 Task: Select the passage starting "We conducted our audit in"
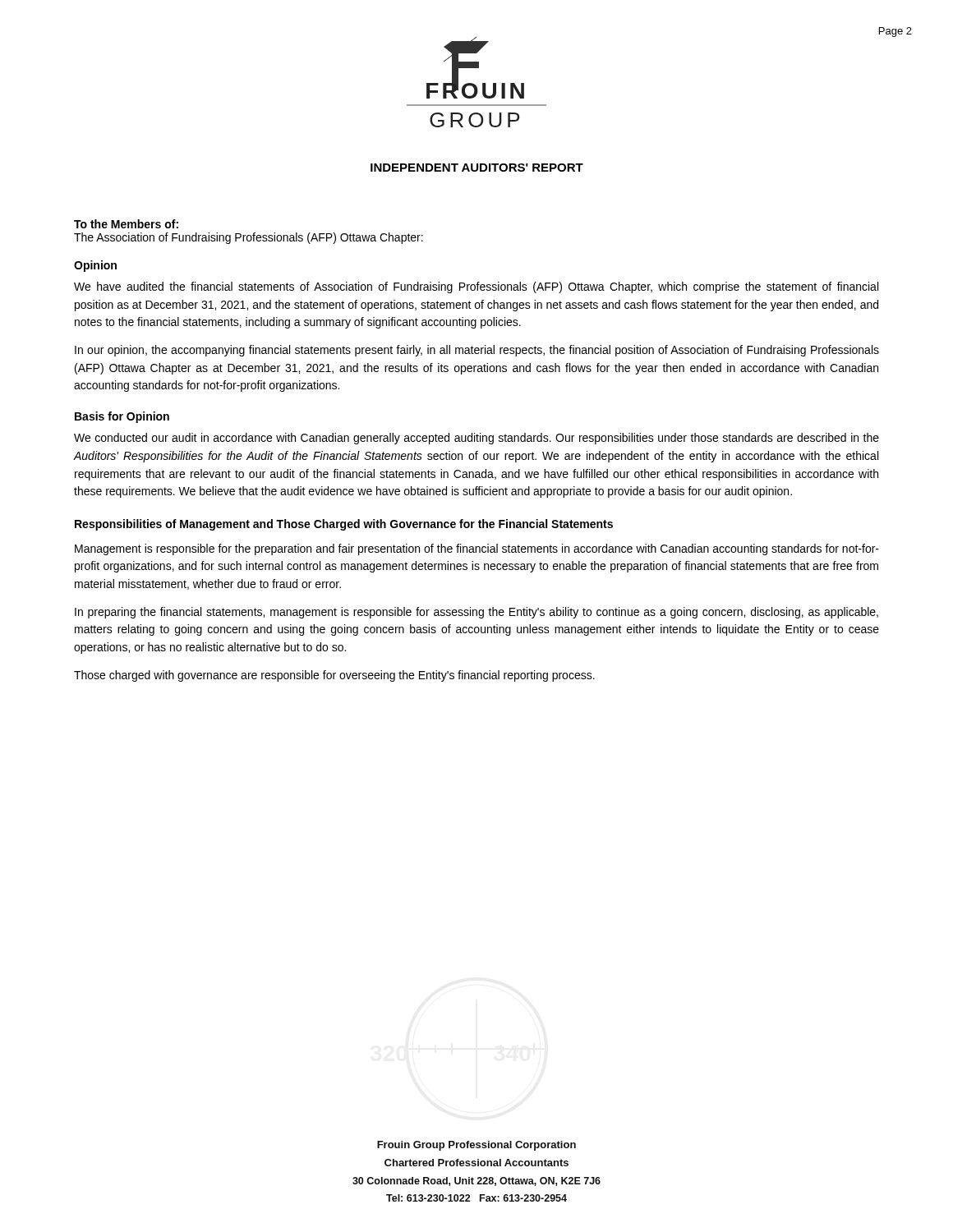click(x=476, y=465)
